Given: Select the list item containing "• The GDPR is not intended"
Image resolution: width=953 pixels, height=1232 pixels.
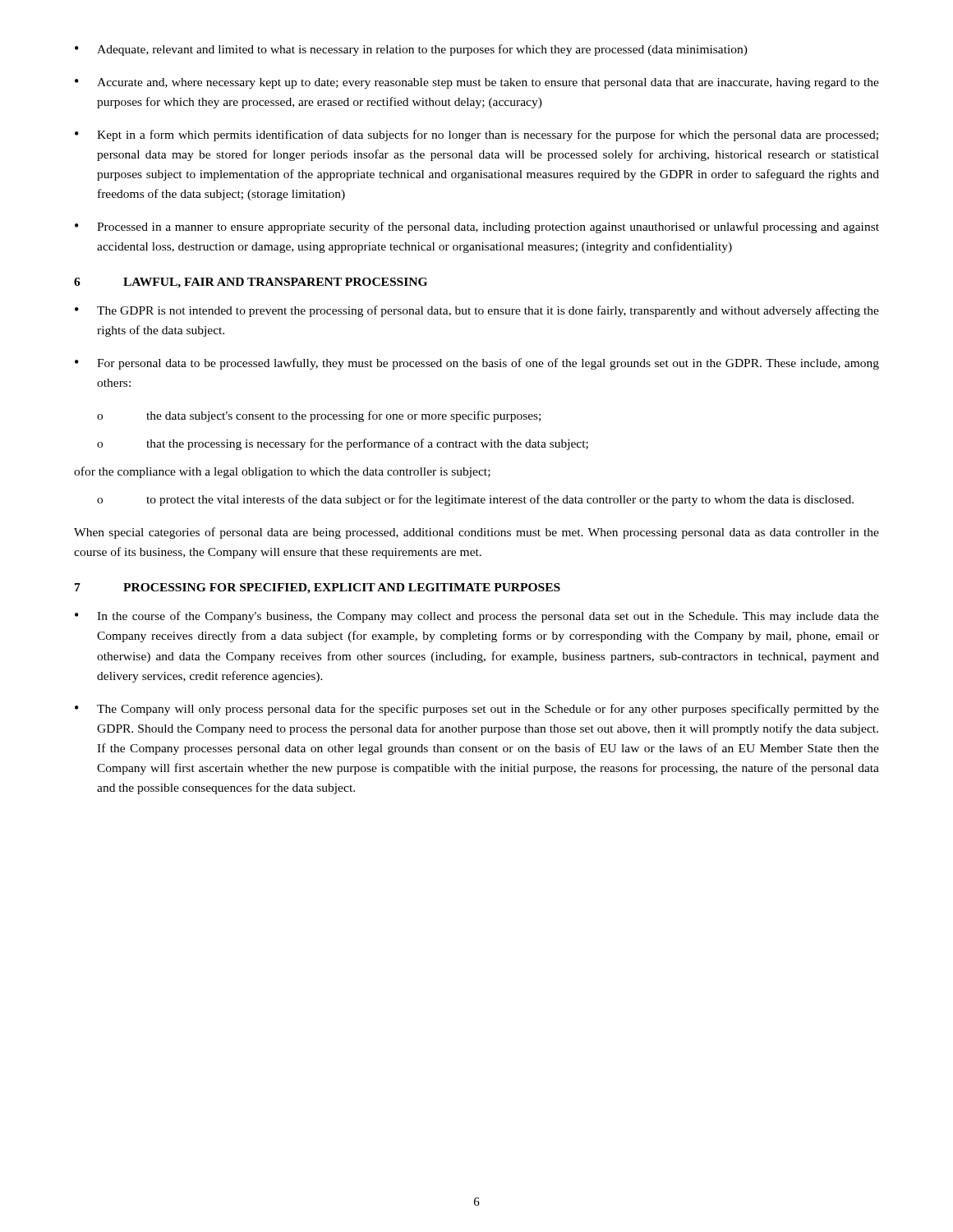Looking at the screenshot, I should (476, 321).
